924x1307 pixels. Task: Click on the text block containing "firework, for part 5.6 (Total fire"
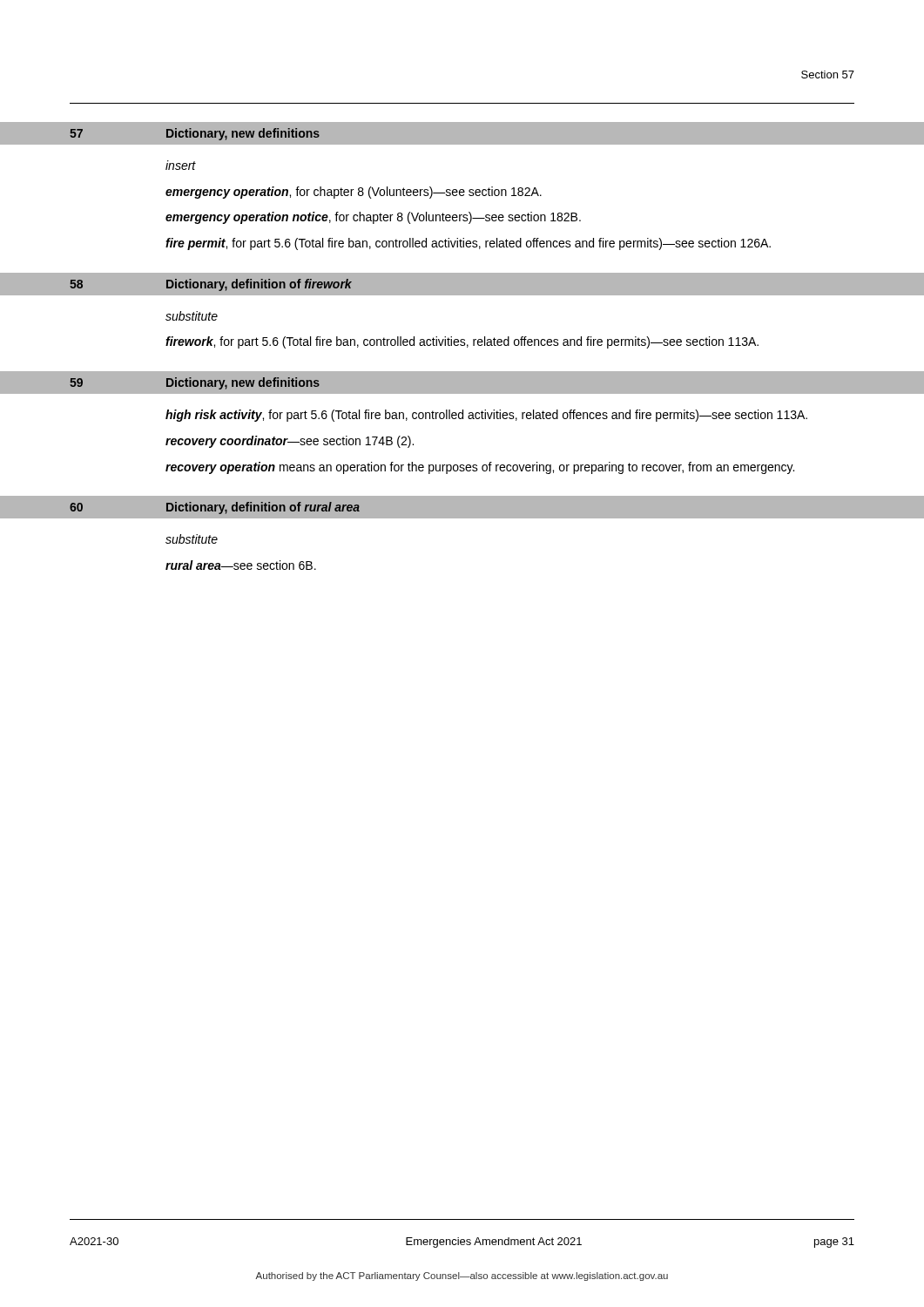[x=510, y=343]
